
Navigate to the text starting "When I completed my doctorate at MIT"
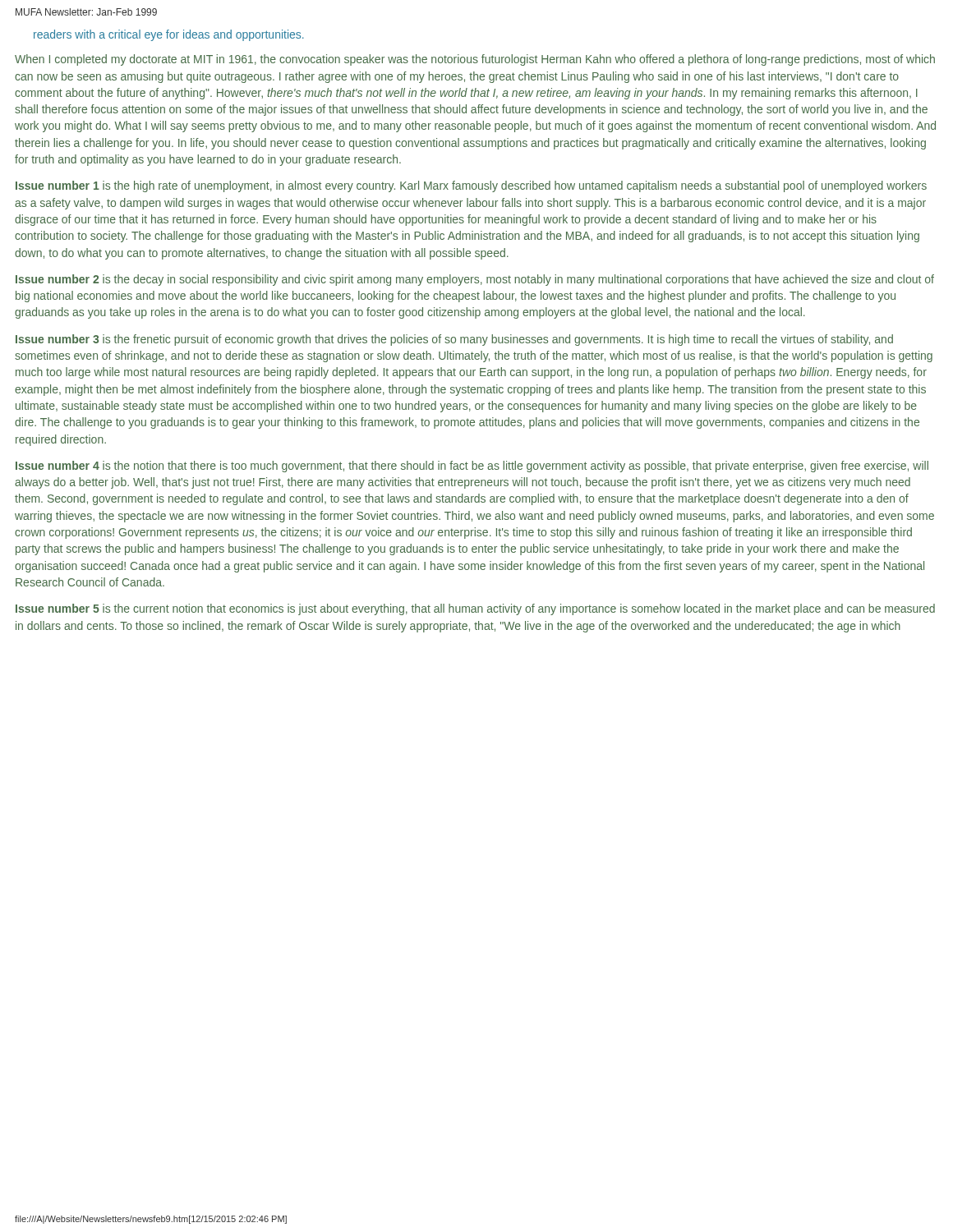476,109
